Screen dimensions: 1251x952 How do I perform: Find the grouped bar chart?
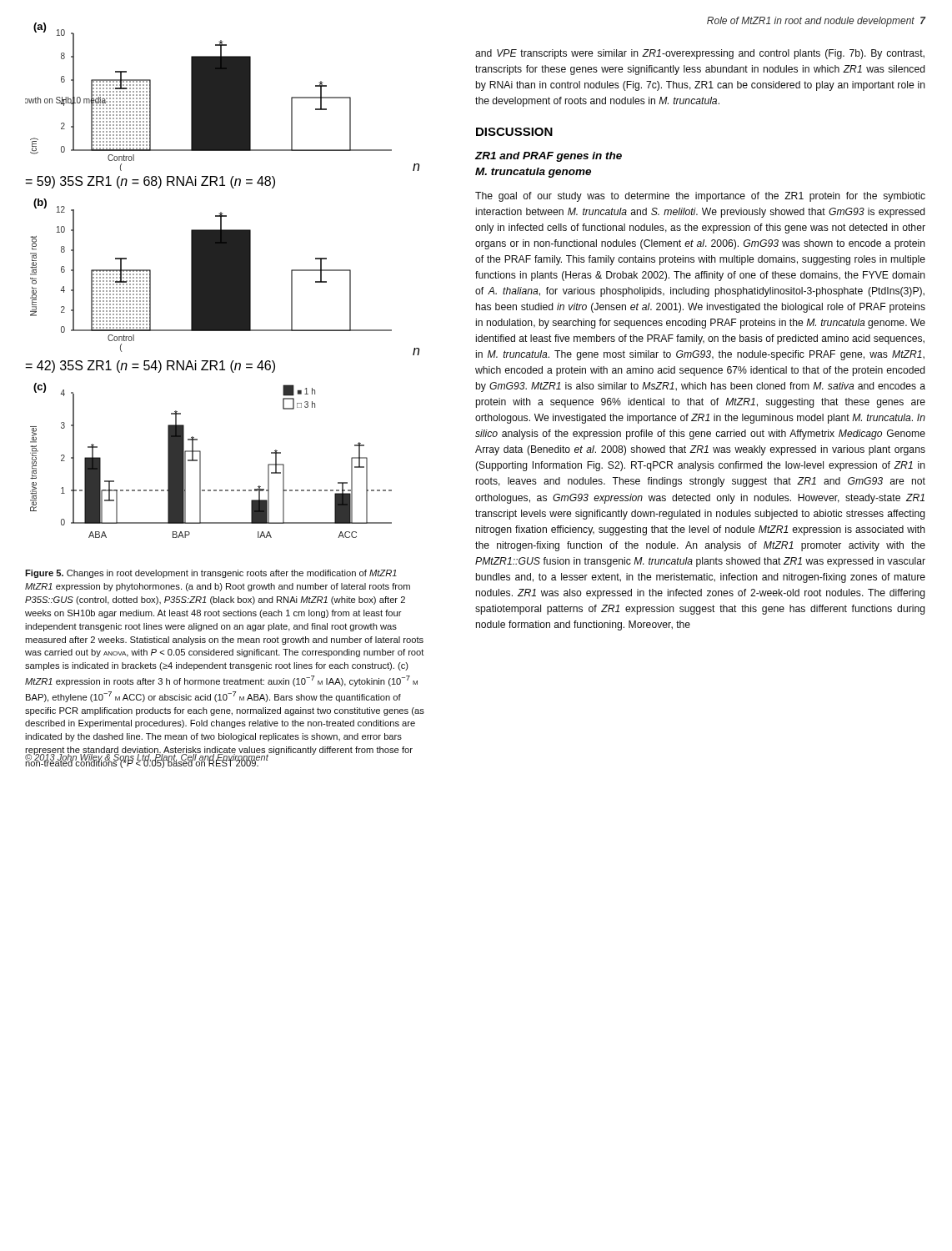[225, 470]
